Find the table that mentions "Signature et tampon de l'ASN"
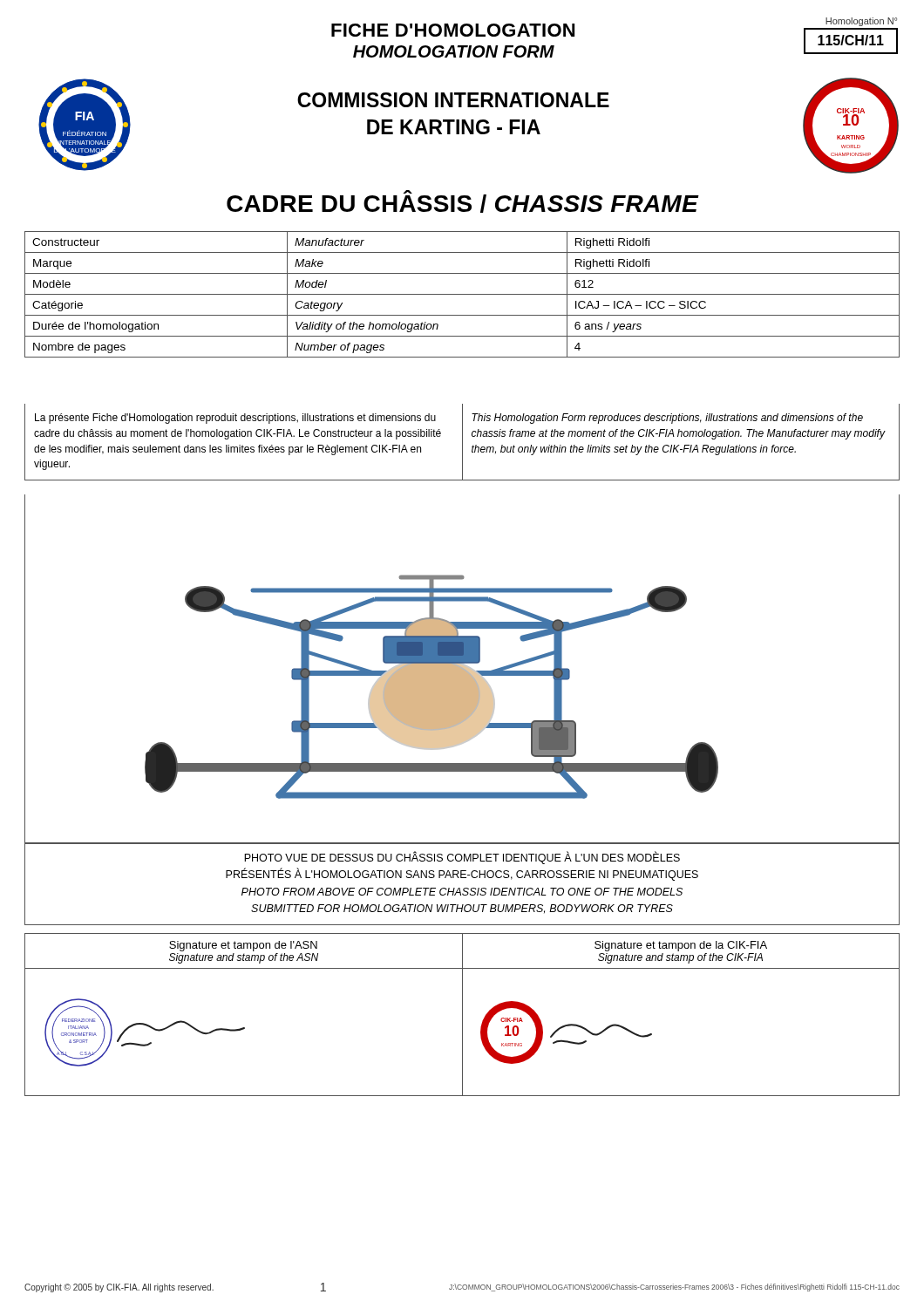Image resolution: width=924 pixels, height=1308 pixels. click(462, 1015)
